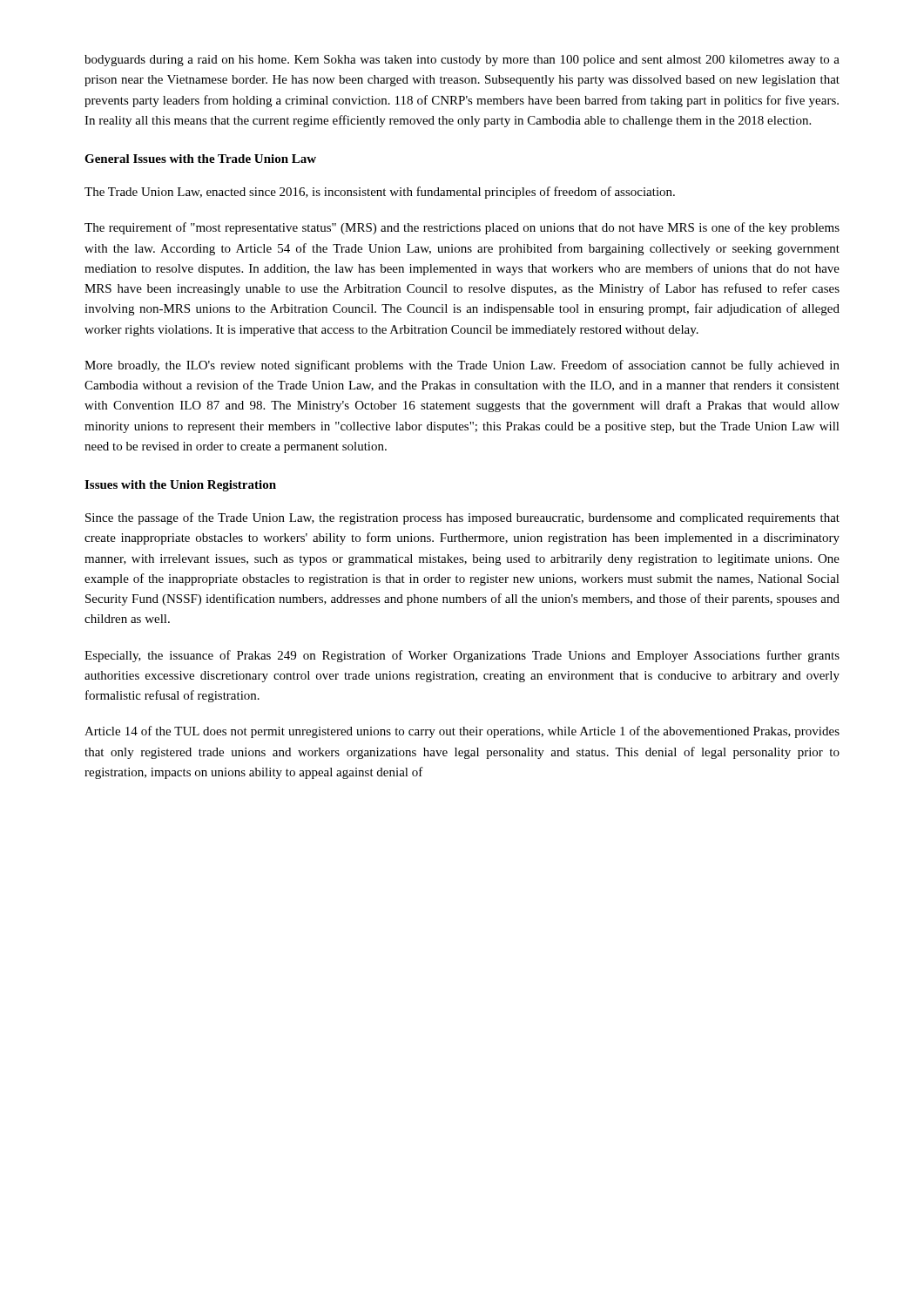This screenshot has width=924, height=1307.
Task: Navigate to the element starting "More broadly, the ILO's review noted"
Action: click(462, 405)
